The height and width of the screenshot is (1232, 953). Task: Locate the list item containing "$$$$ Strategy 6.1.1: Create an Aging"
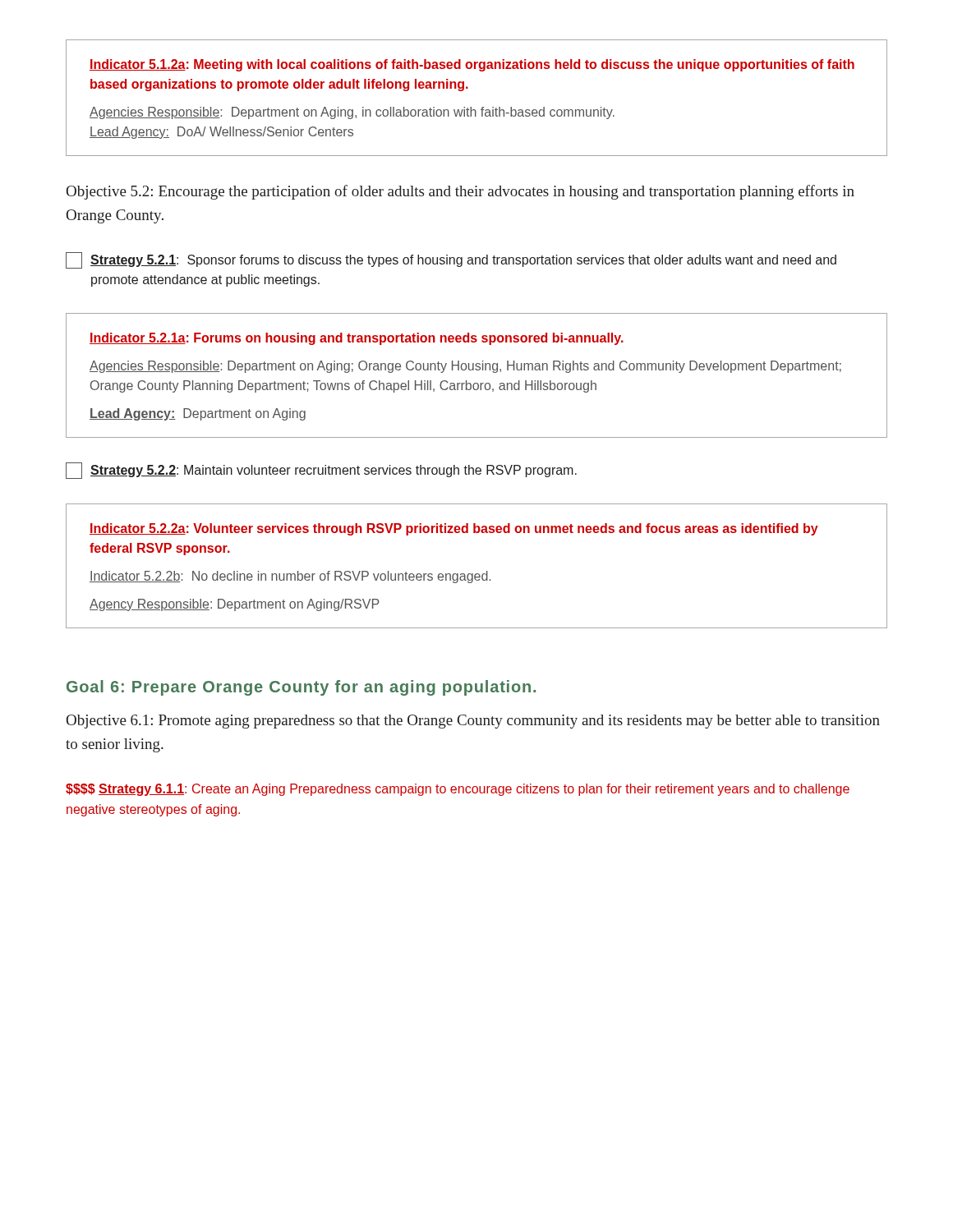476,800
